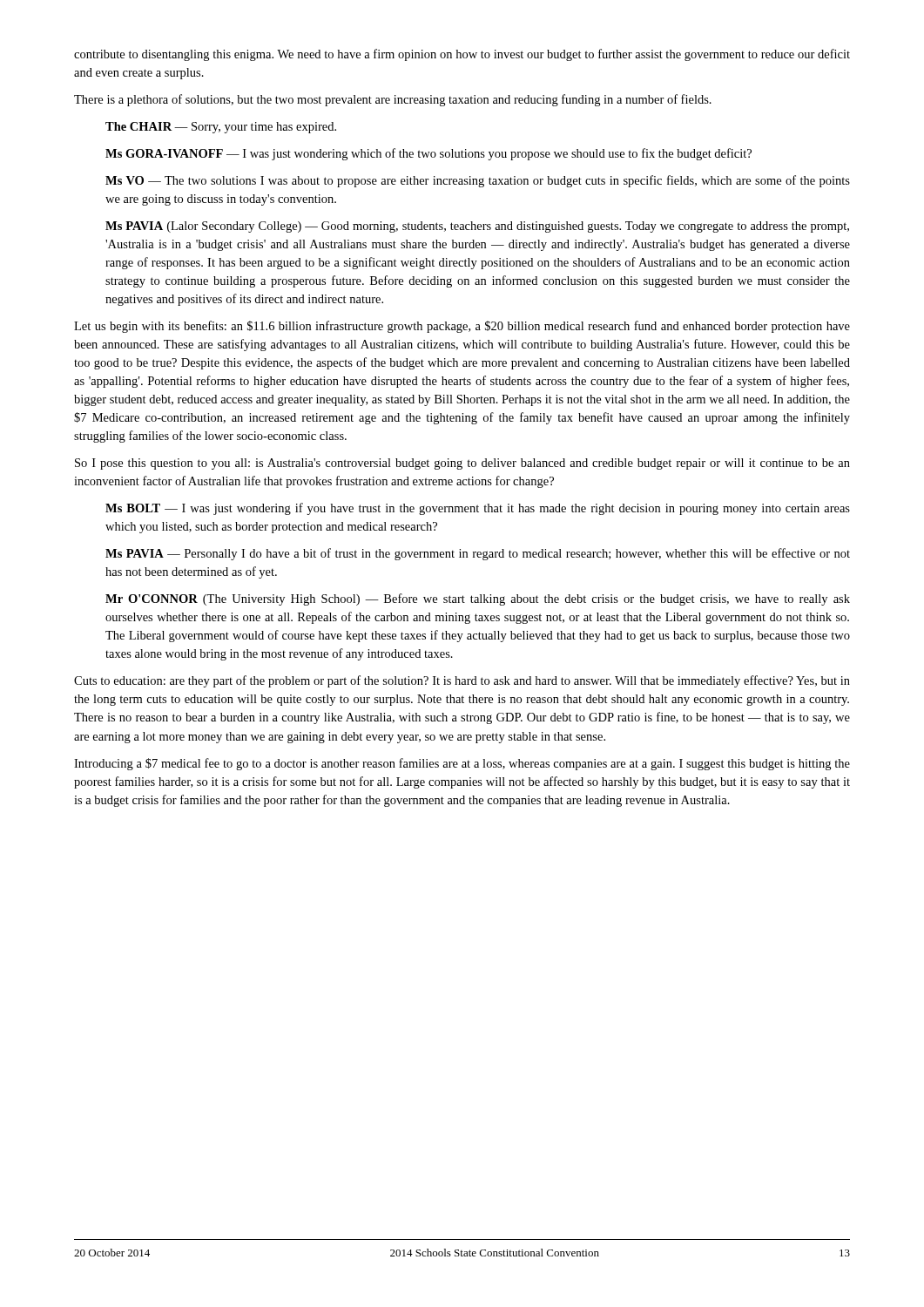The width and height of the screenshot is (924, 1307).
Task: Point to the block beginning "Ms GORA-IVANOFF — I"
Action: pos(429,153)
